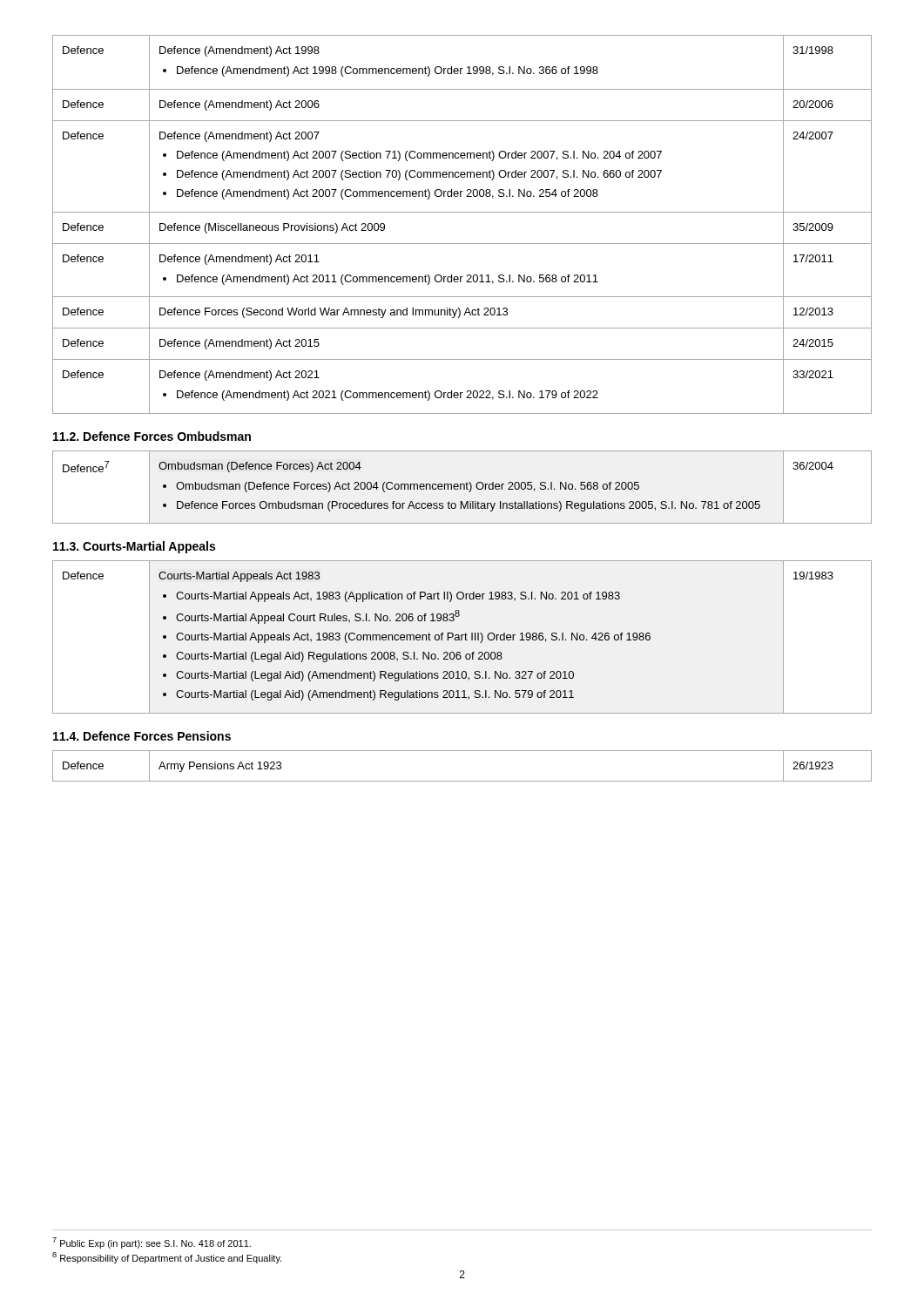Locate the table with the text "Army Pensions Act"

[x=462, y=766]
